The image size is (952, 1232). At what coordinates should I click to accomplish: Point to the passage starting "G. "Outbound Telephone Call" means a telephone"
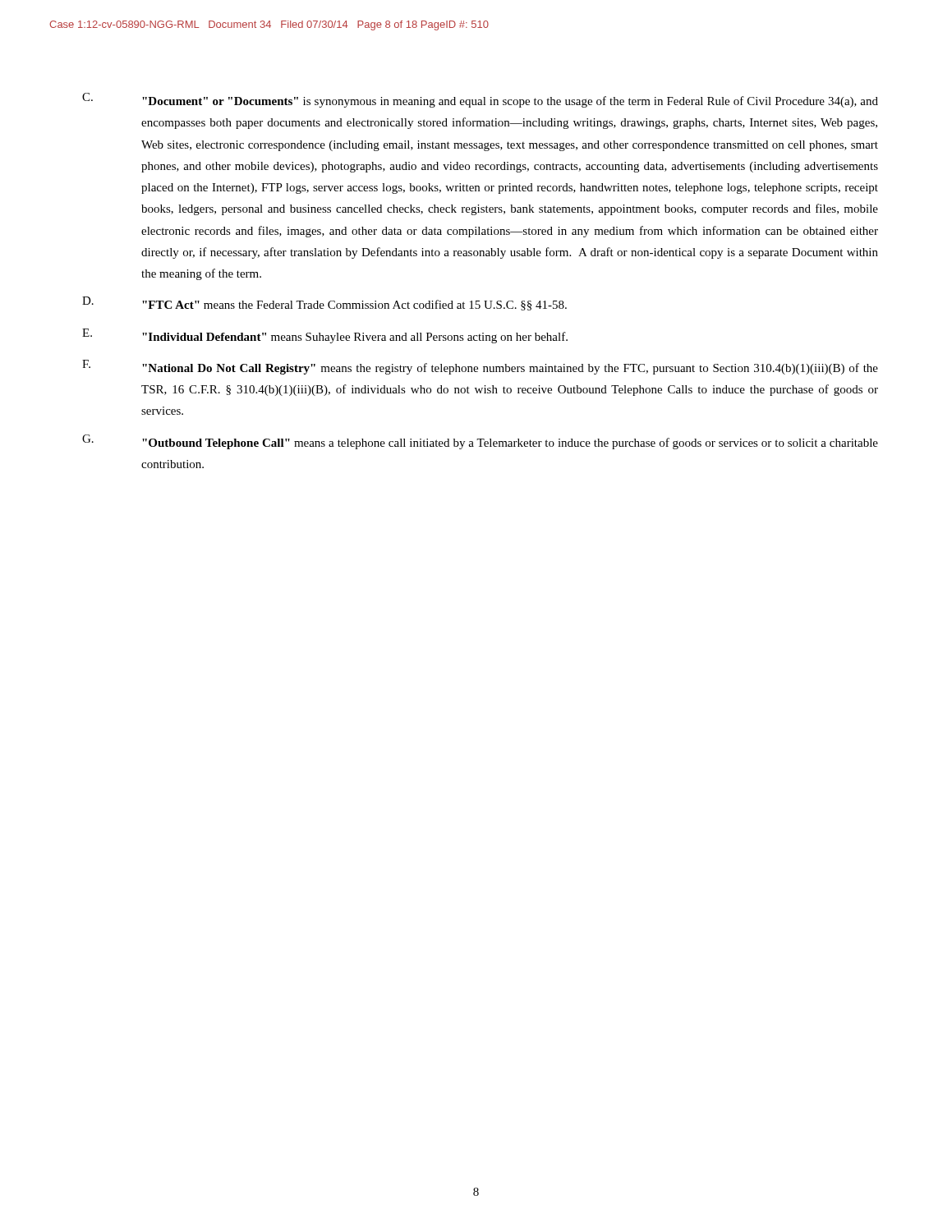coord(480,453)
